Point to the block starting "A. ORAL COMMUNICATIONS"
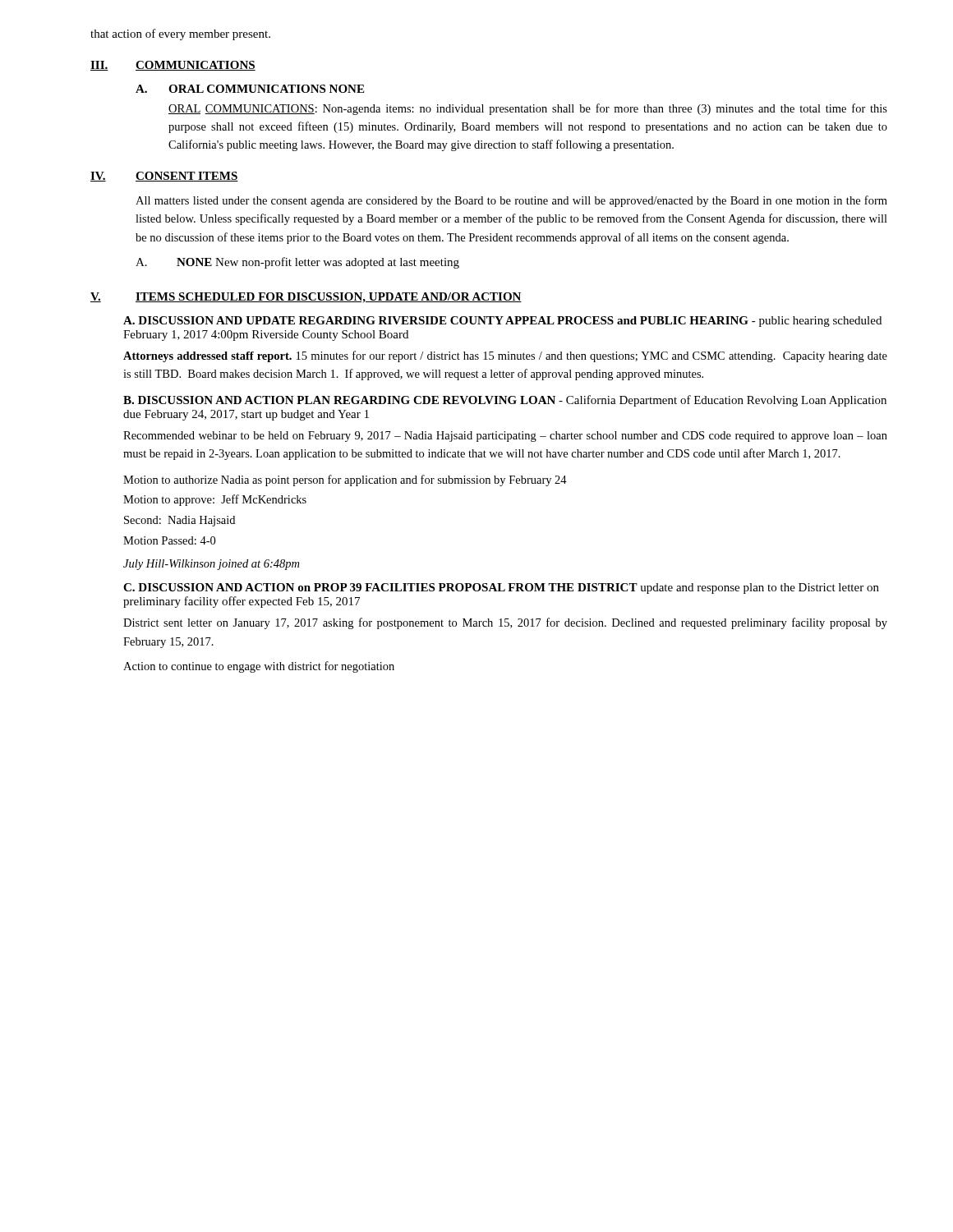This screenshot has width=953, height=1232. 250,89
